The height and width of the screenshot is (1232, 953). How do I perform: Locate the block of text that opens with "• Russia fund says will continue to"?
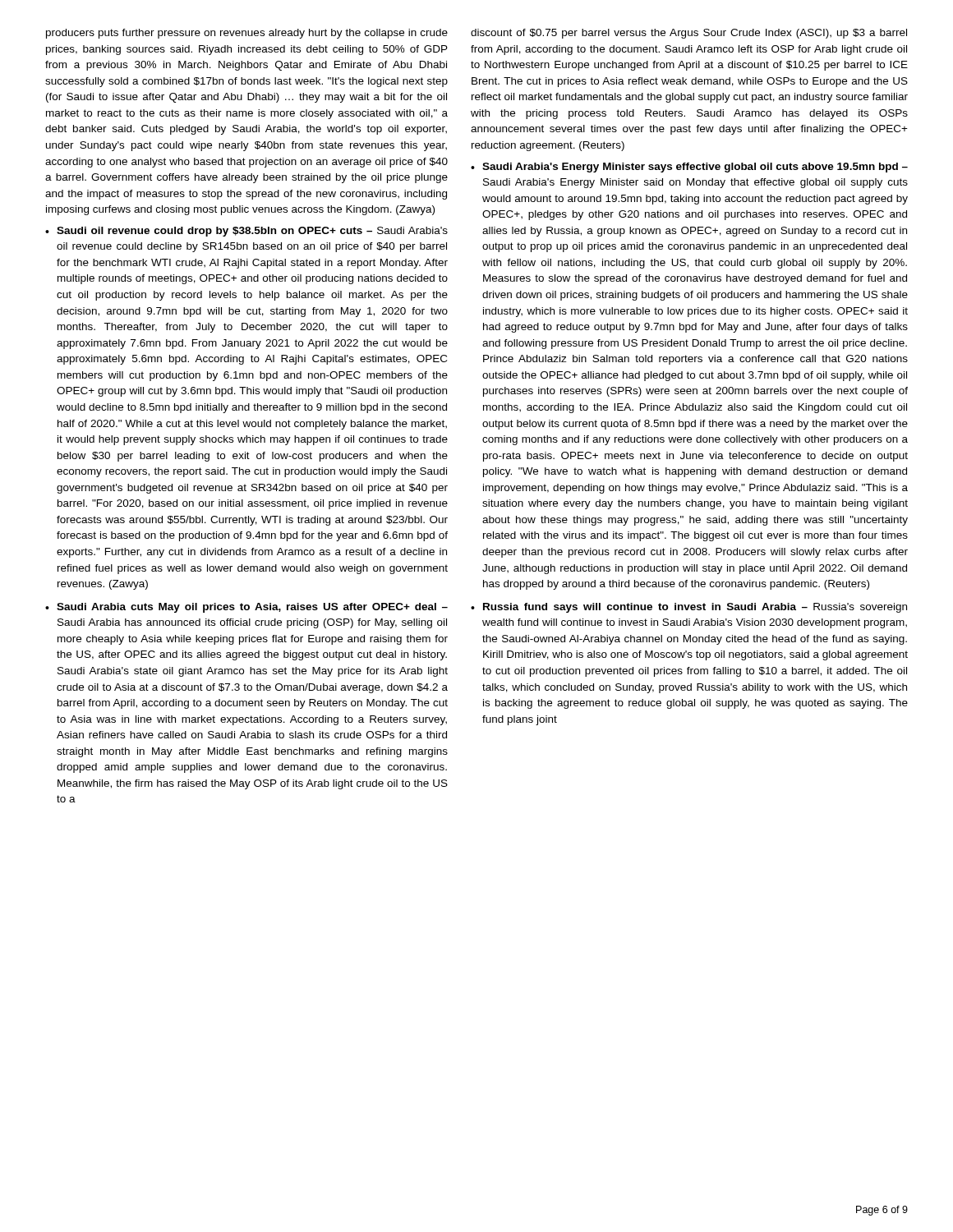pos(689,663)
